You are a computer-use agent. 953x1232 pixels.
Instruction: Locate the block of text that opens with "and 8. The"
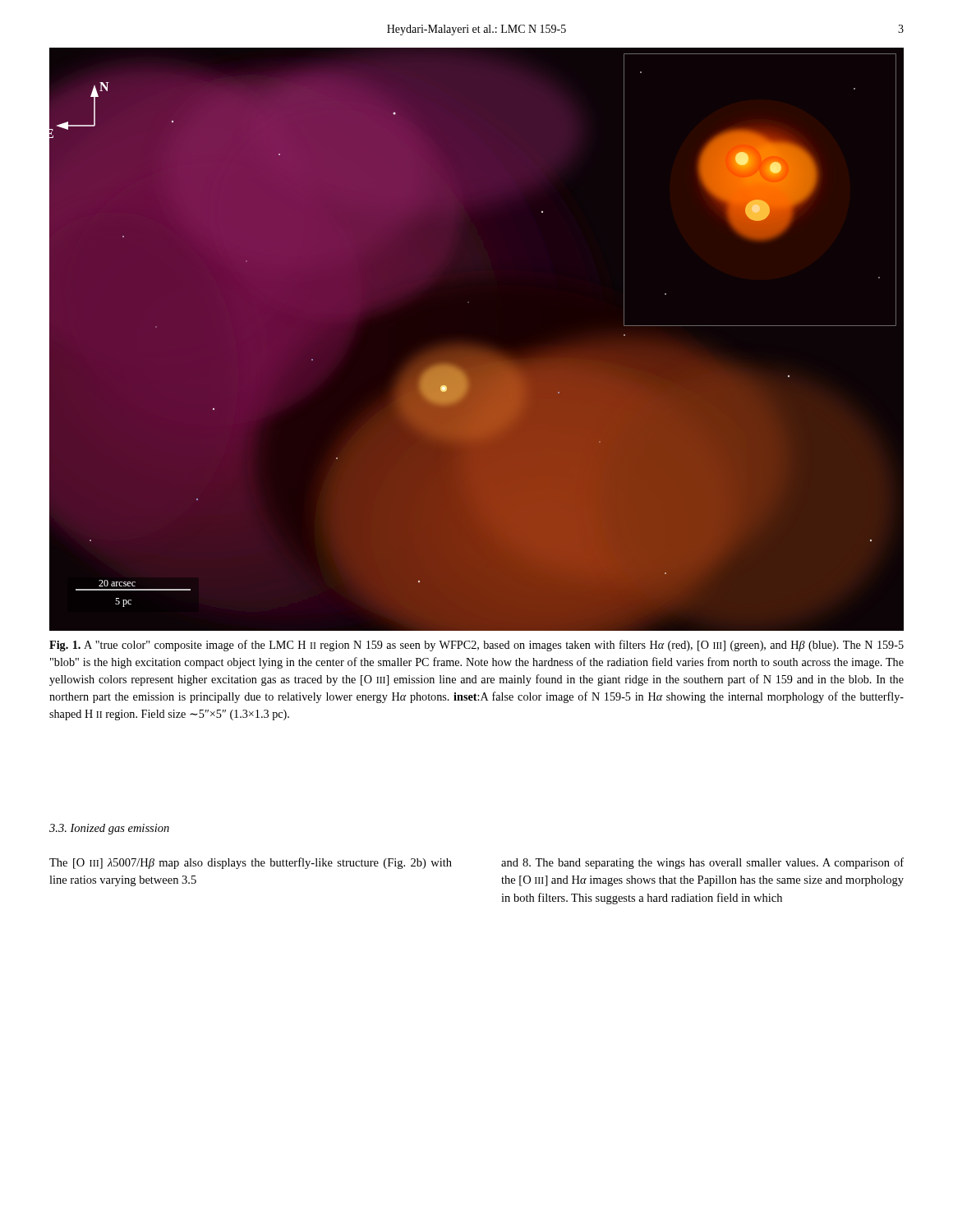pyautogui.click(x=702, y=880)
